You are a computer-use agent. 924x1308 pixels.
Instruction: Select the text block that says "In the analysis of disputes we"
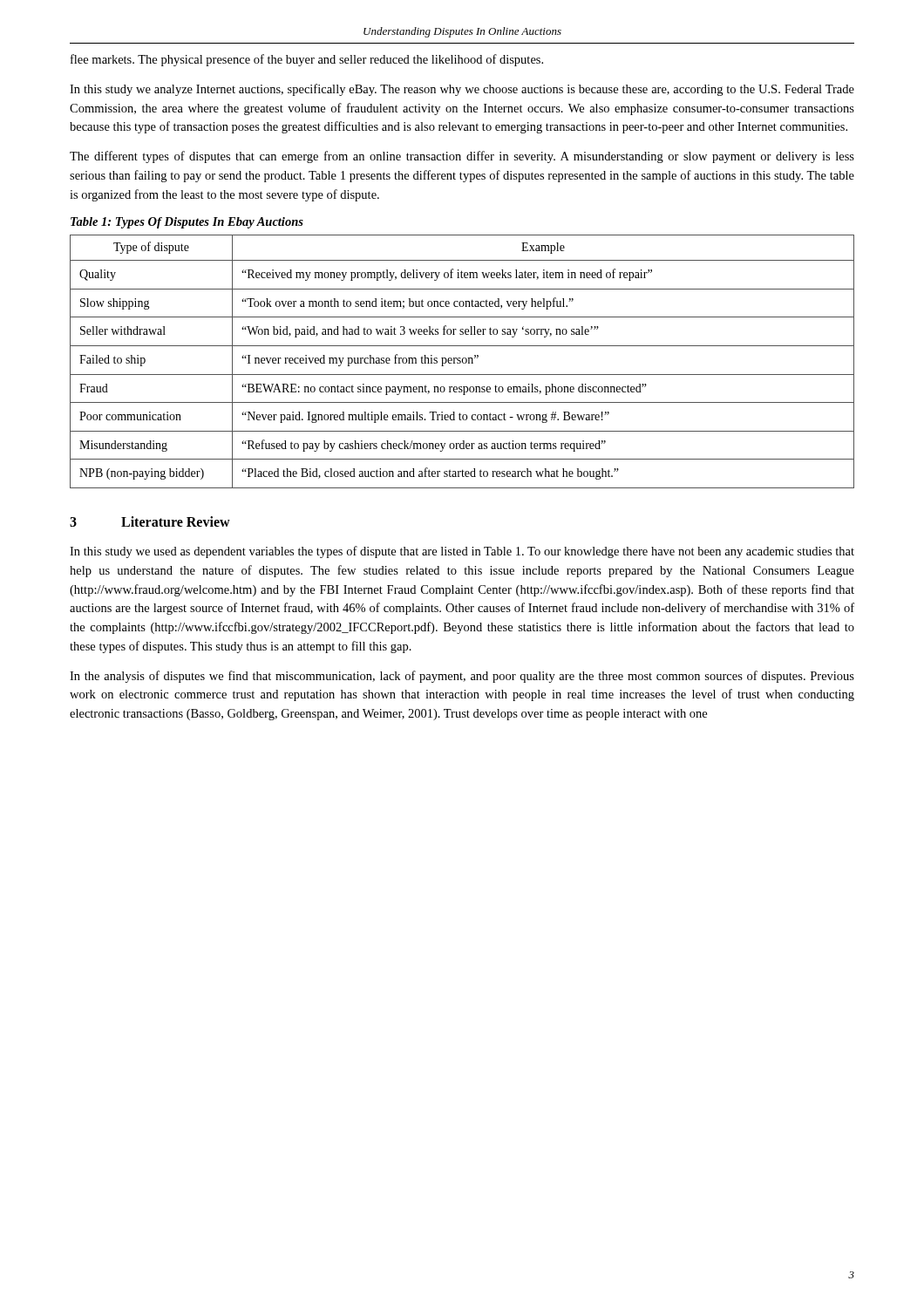pyautogui.click(x=462, y=694)
